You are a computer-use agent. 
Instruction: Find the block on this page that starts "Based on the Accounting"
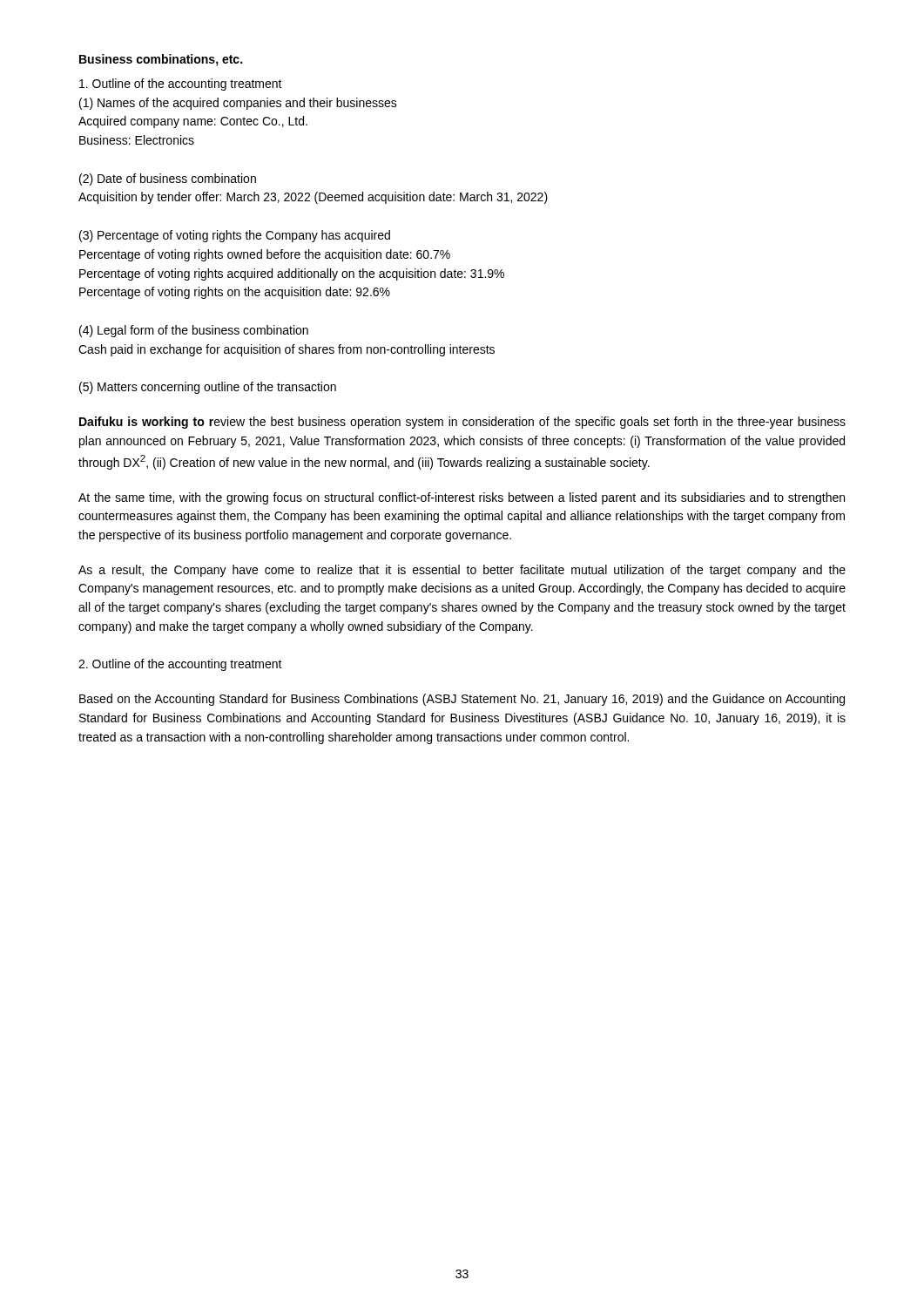tap(462, 719)
